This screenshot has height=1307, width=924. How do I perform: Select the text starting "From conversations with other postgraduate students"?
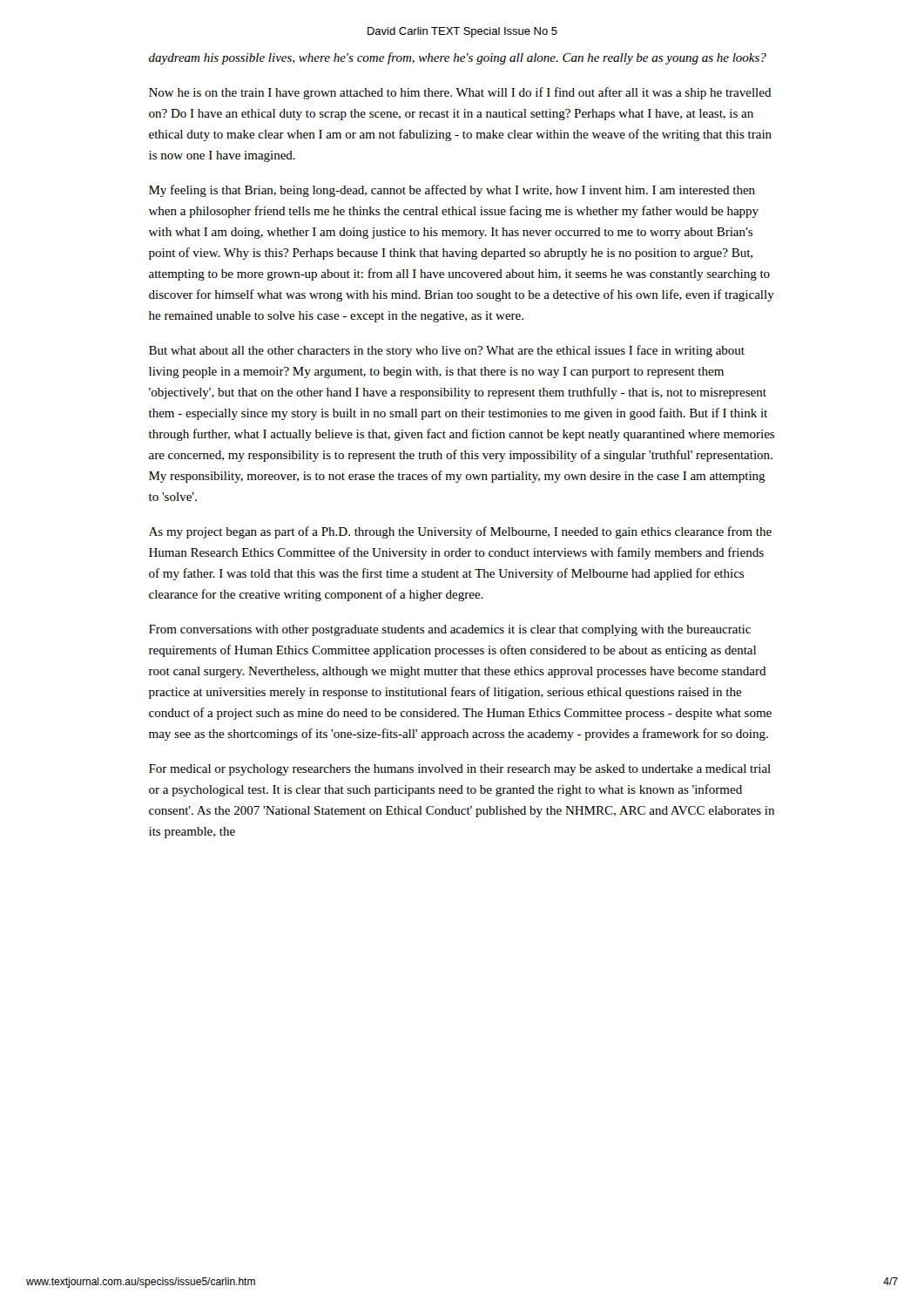460,682
